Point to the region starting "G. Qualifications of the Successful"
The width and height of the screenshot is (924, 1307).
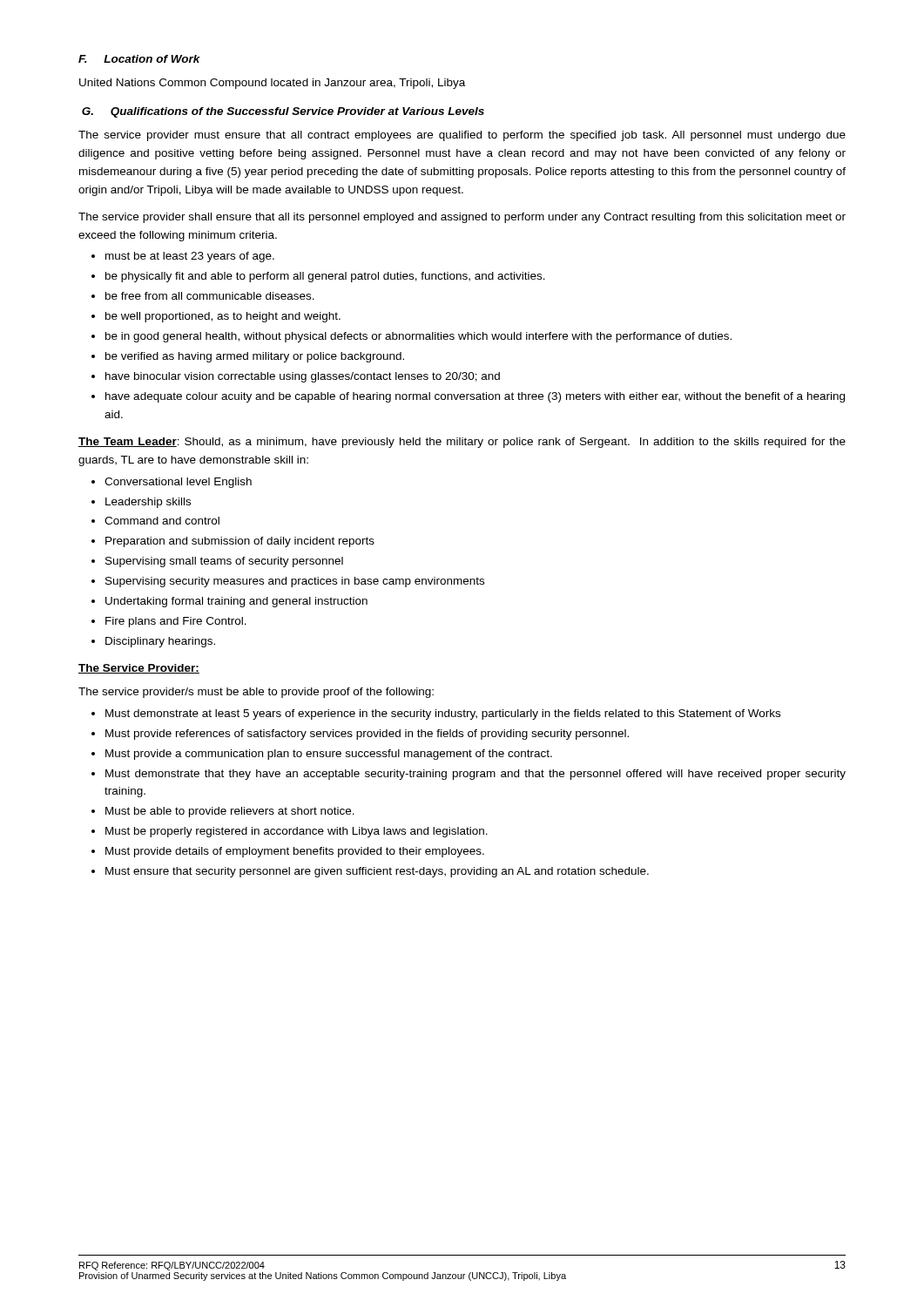click(x=281, y=111)
